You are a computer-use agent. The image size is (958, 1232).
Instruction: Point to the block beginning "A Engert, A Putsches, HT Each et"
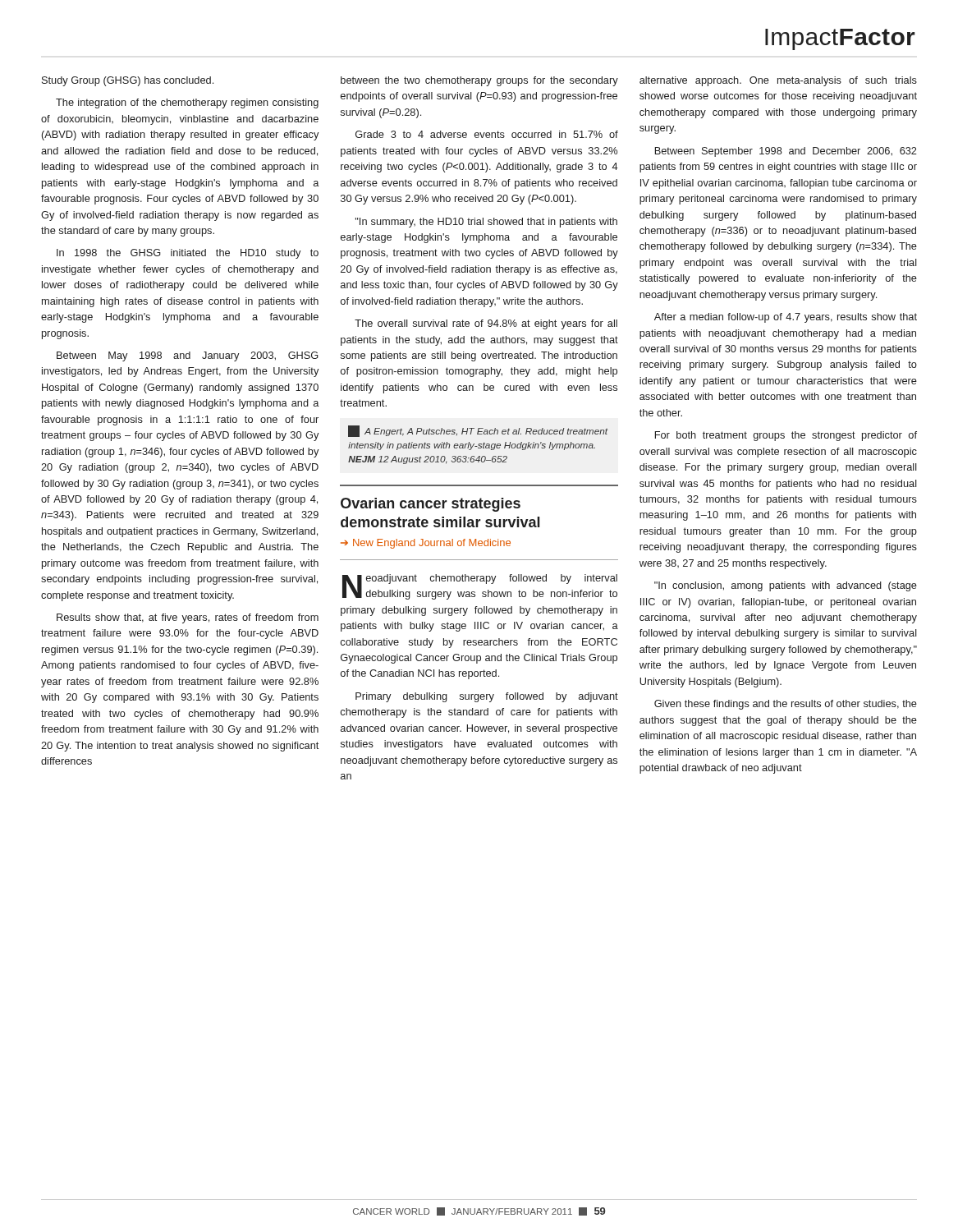[478, 445]
